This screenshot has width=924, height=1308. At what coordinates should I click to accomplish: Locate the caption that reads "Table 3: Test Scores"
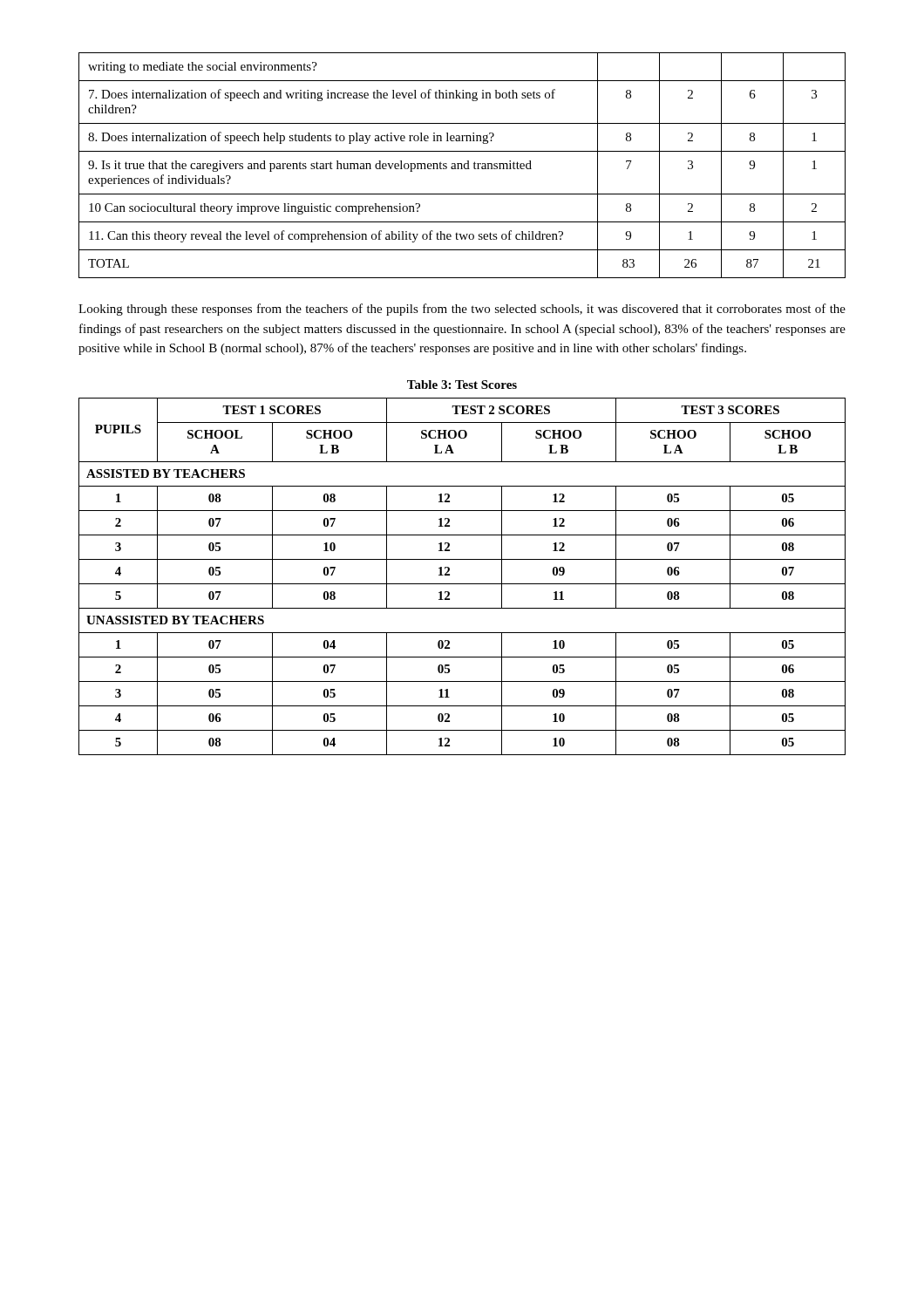pyautogui.click(x=462, y=384)
